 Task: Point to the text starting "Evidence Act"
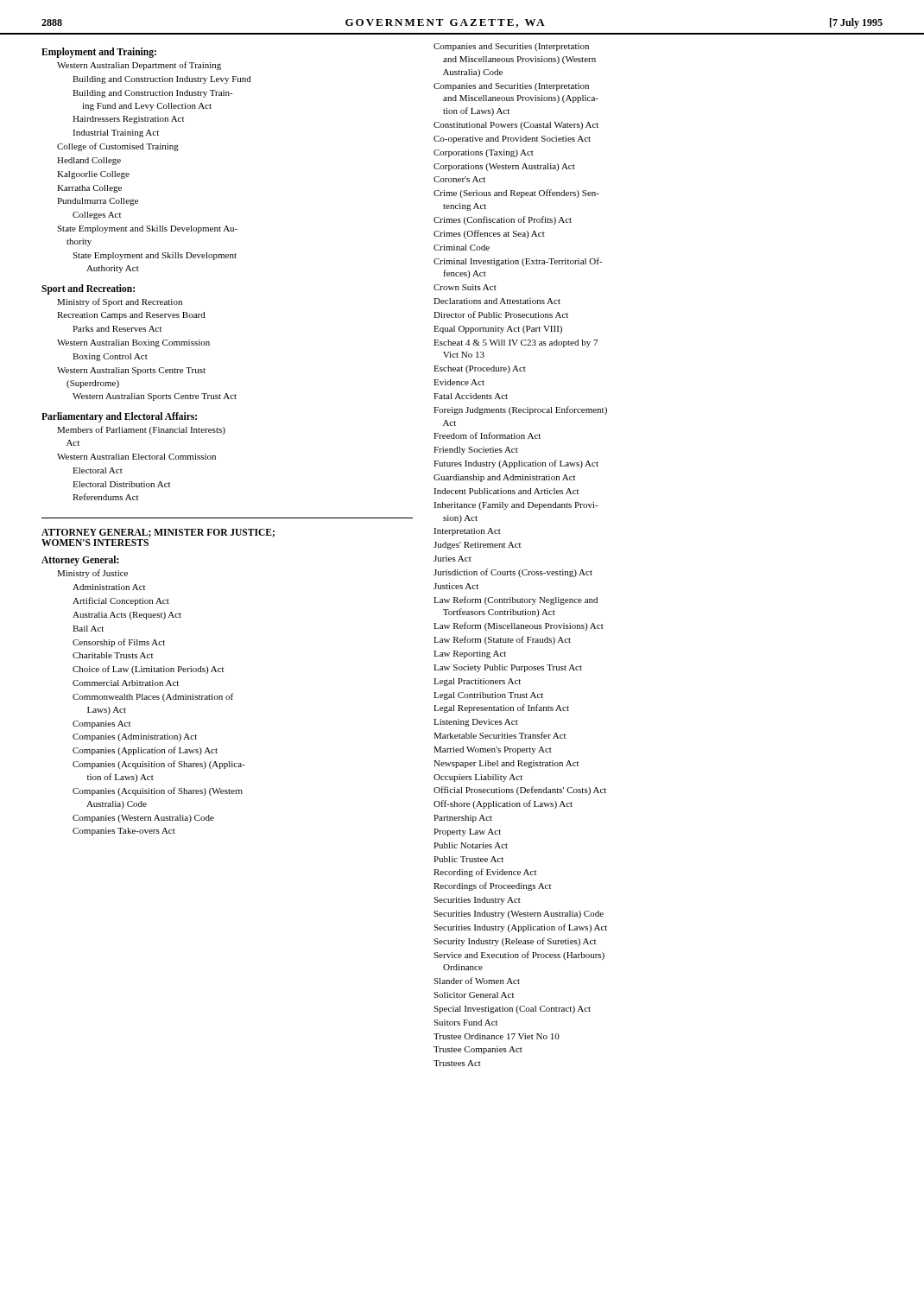[459, 382]
